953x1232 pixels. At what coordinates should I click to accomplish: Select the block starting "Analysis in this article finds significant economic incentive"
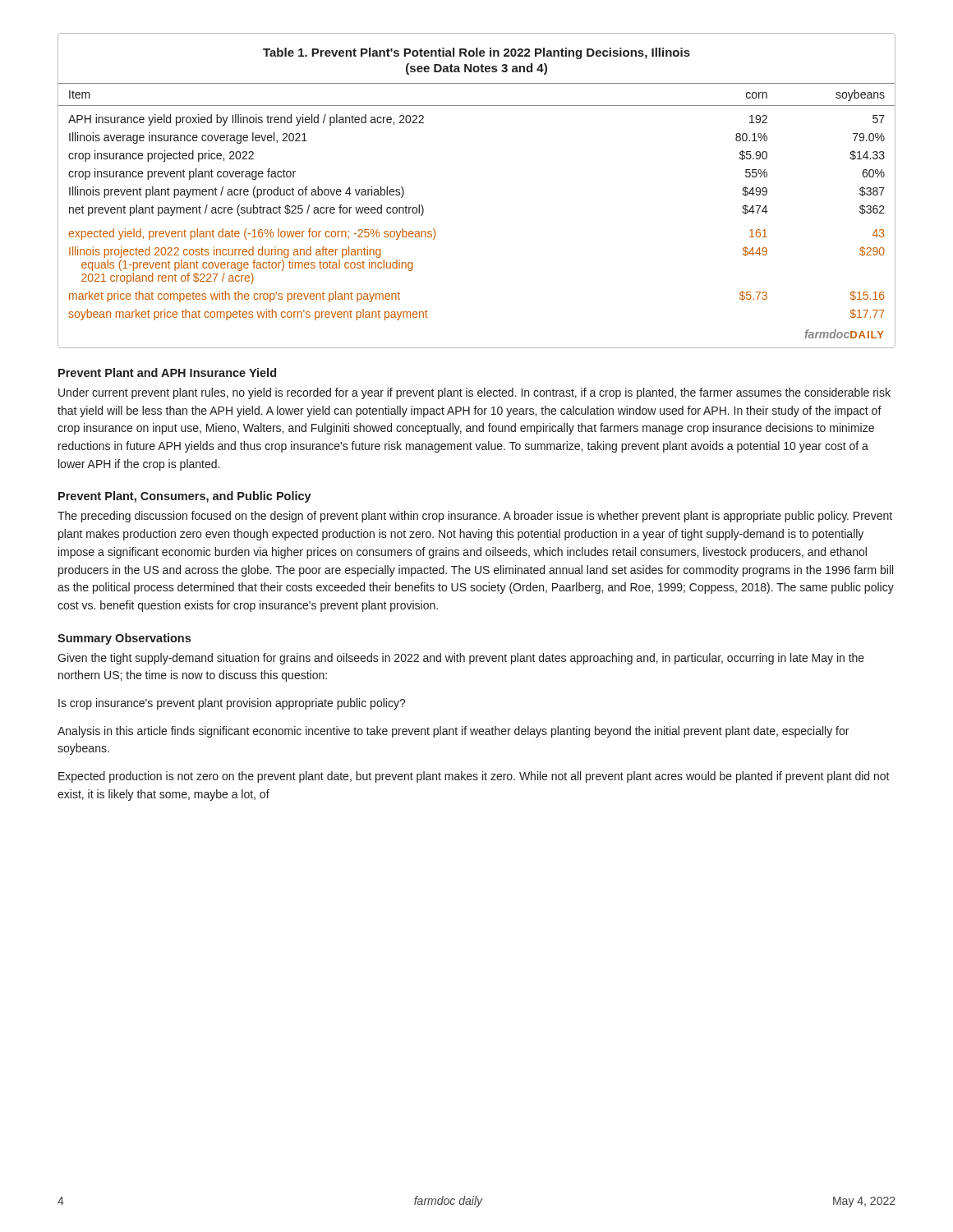(x=453, y=740)
